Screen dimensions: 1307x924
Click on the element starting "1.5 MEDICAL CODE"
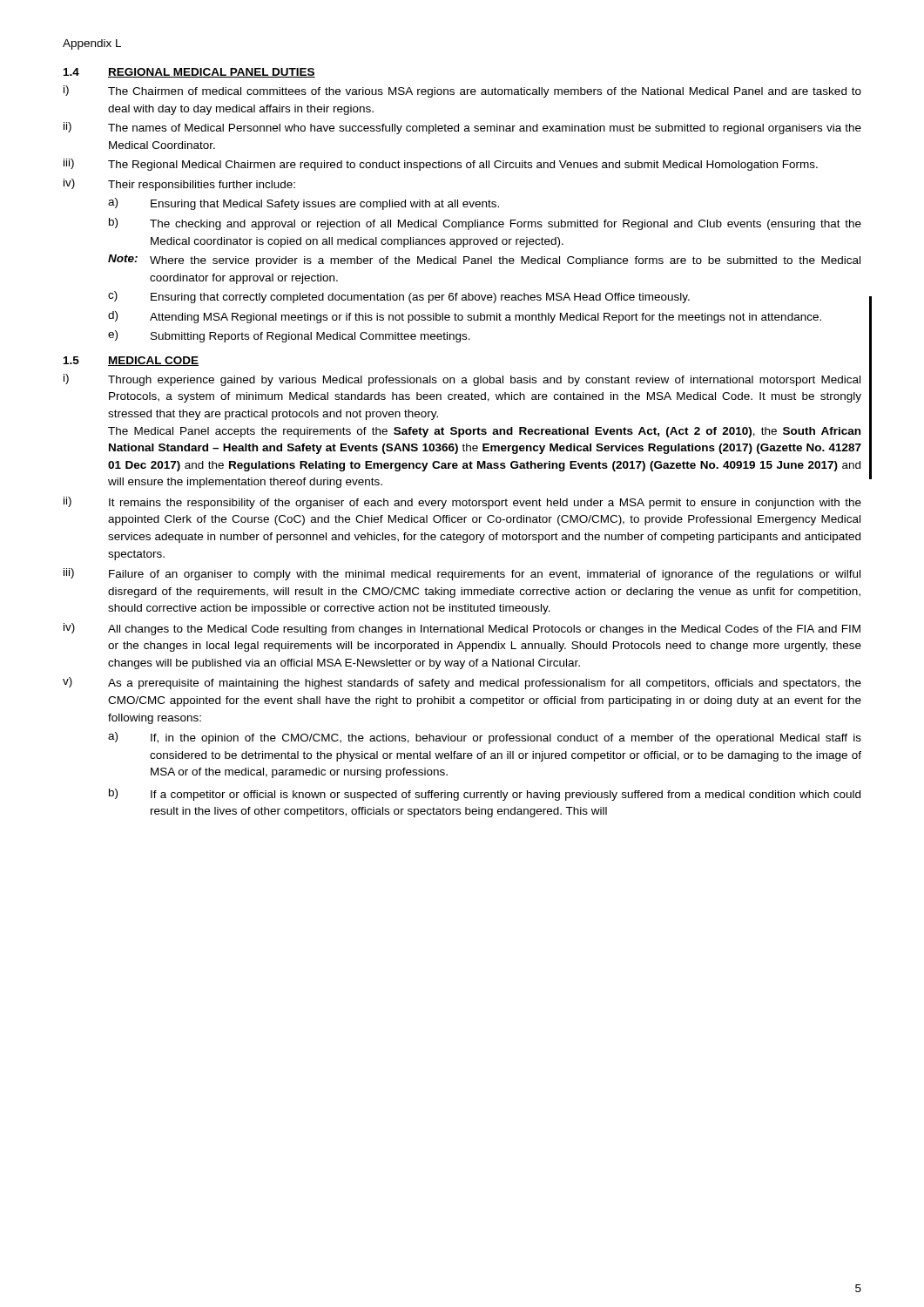point(131,360)
